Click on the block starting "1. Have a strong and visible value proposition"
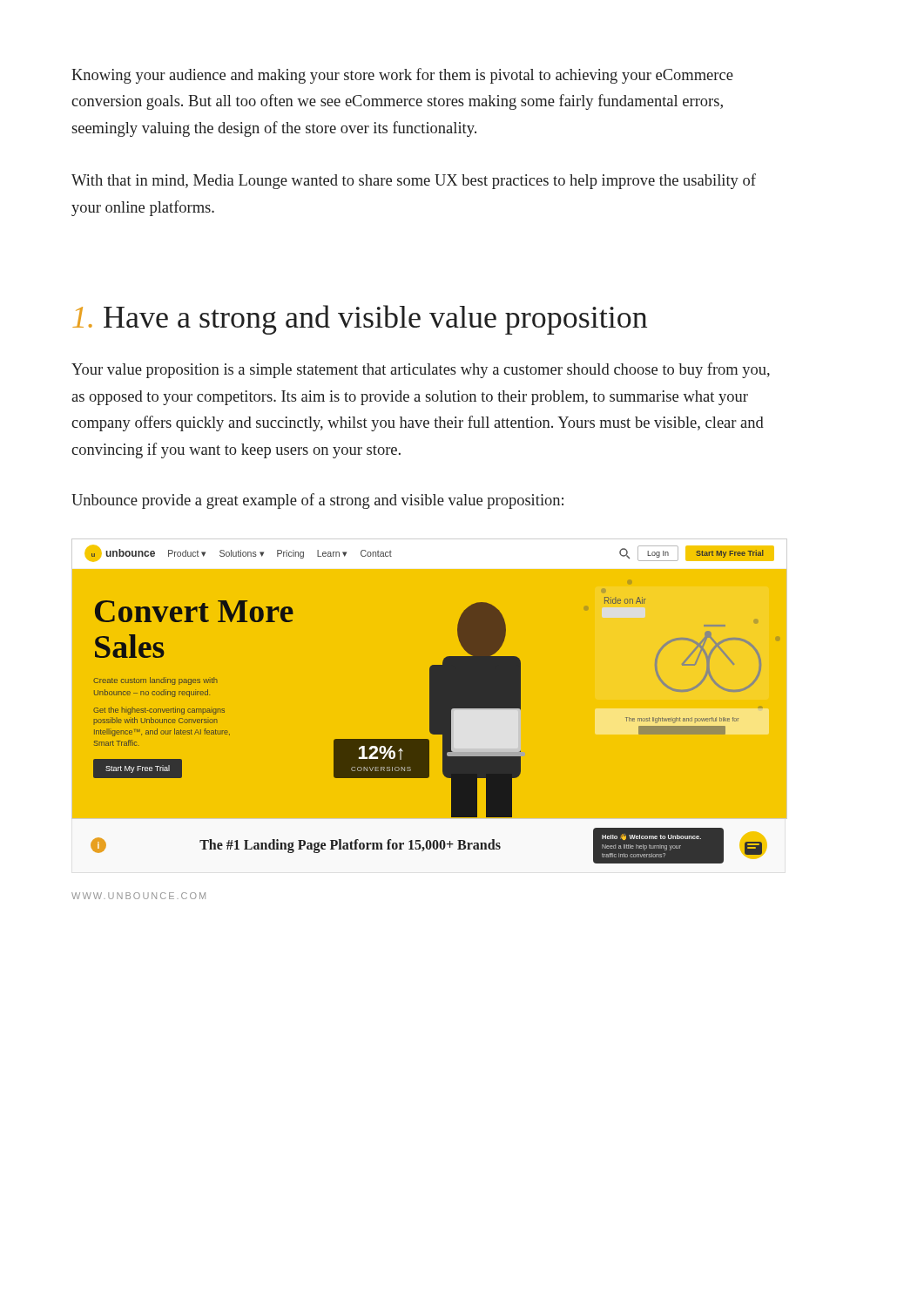This screenshot has height=1307, width=924. tap(428, 317)
